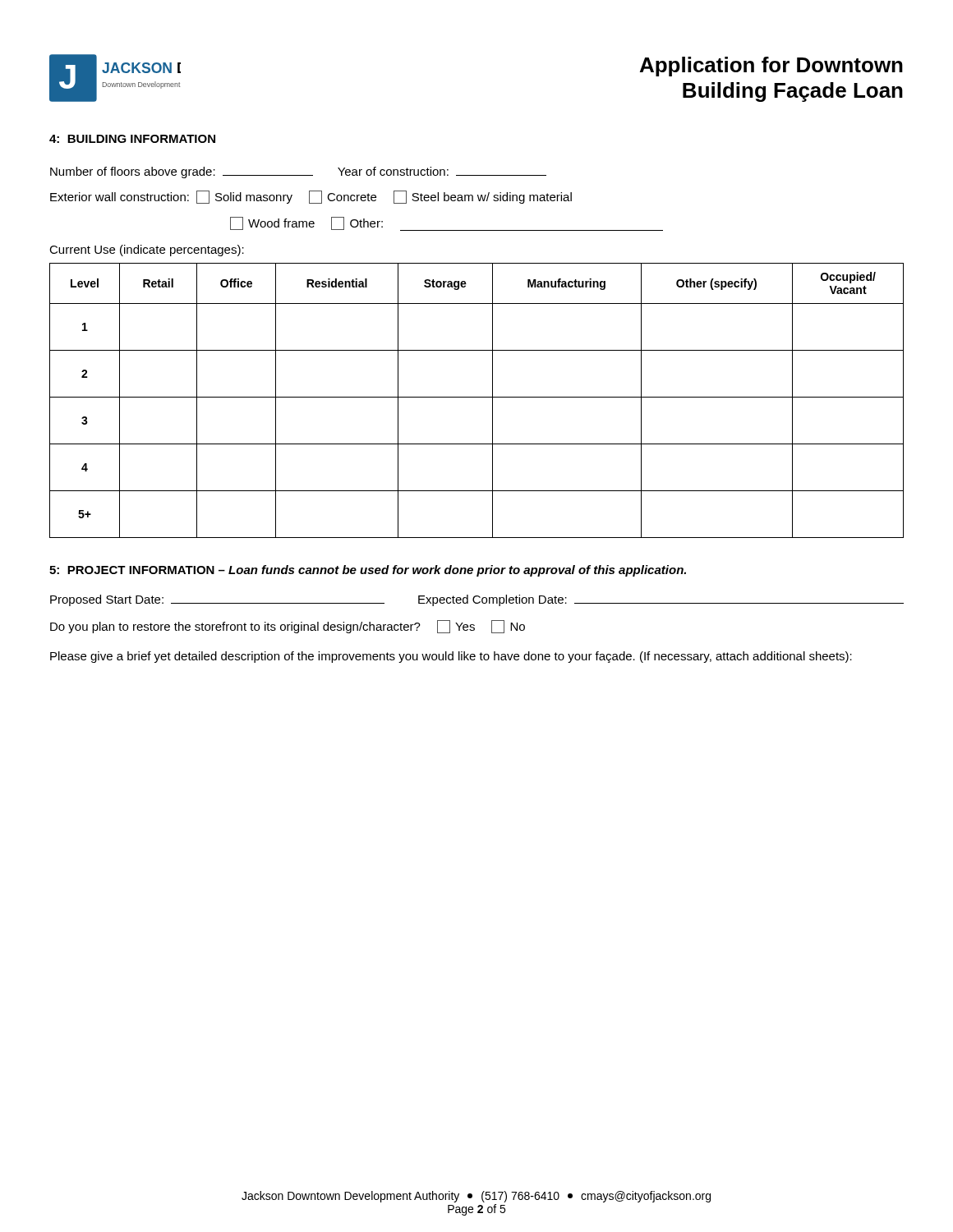Click on the table containing "Other (specify)"
Screen dimensions: 1232x953
(476, 400)
